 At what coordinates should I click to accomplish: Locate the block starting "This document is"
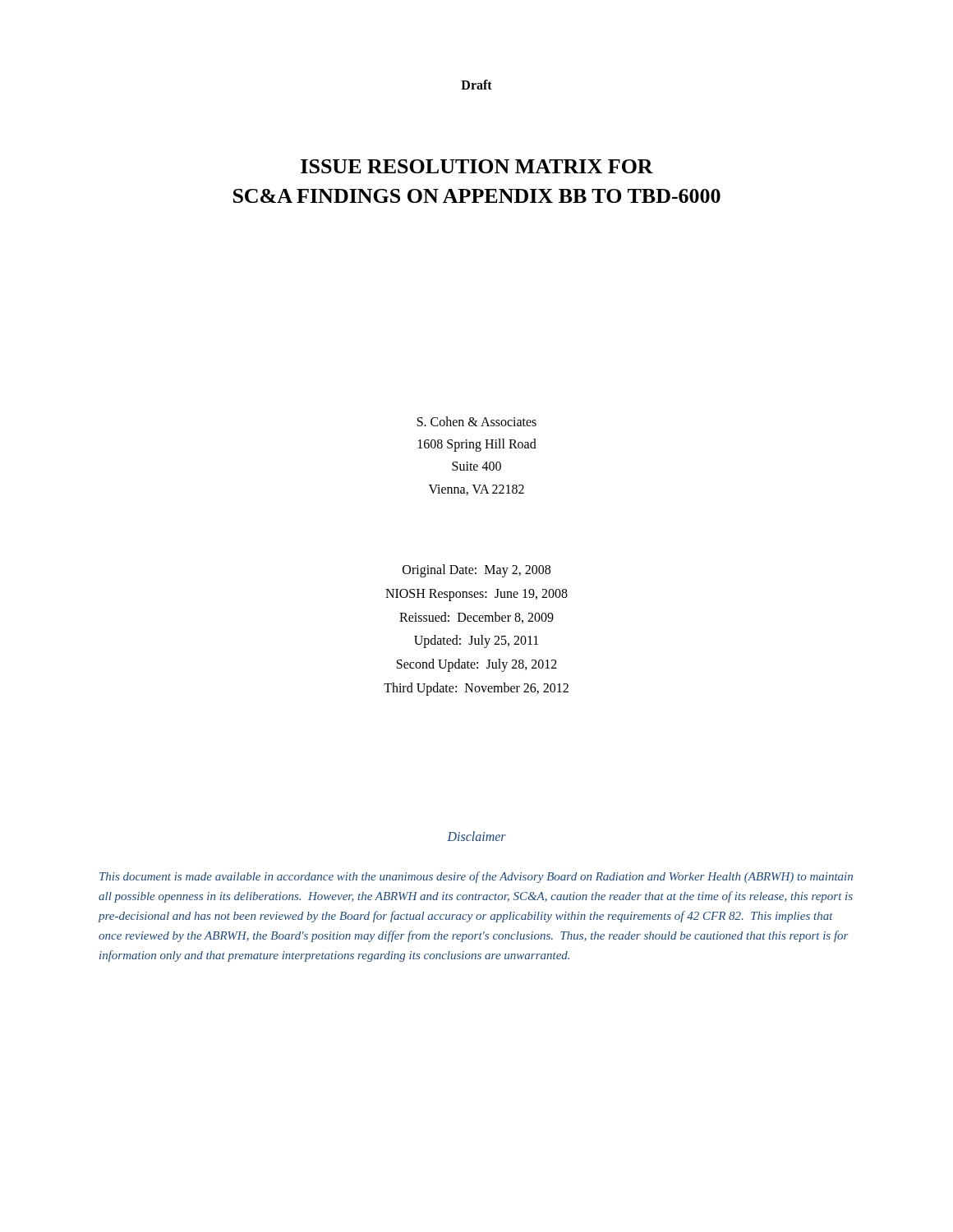click(476, 916)
